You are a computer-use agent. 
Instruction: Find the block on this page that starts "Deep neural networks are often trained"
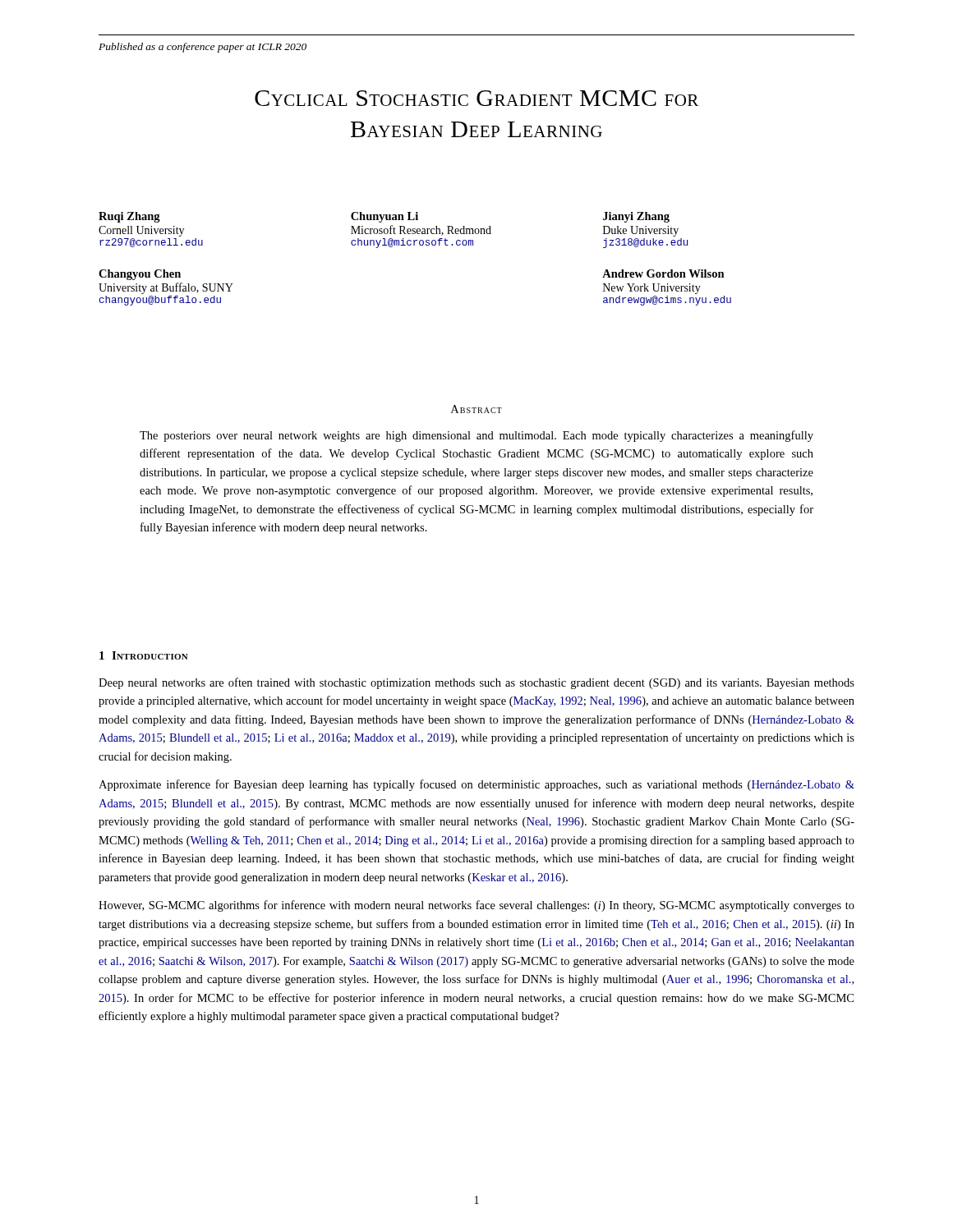(x=476, y=849)
